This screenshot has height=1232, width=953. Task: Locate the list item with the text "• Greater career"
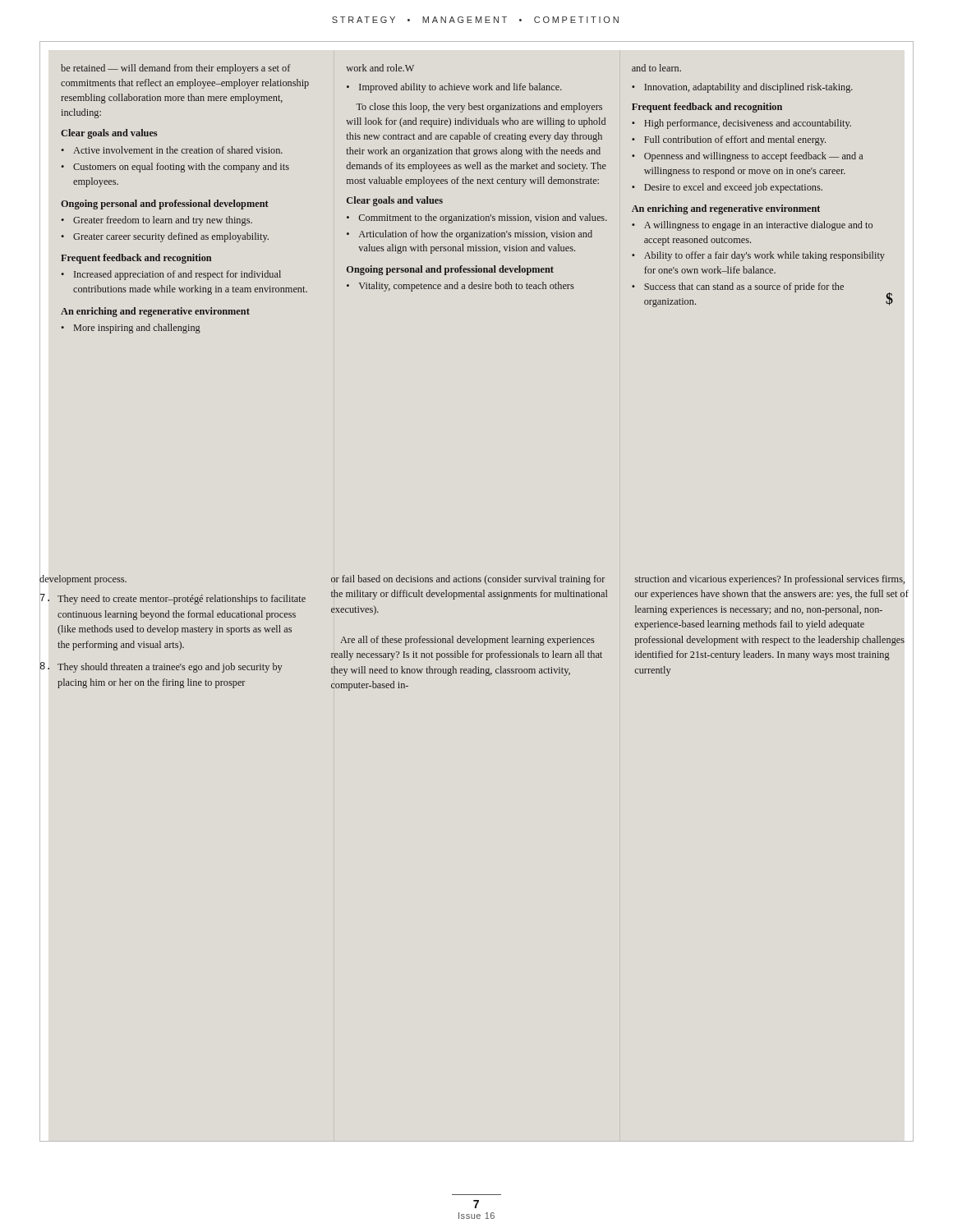pyautogui.click(x=165, y=237)
